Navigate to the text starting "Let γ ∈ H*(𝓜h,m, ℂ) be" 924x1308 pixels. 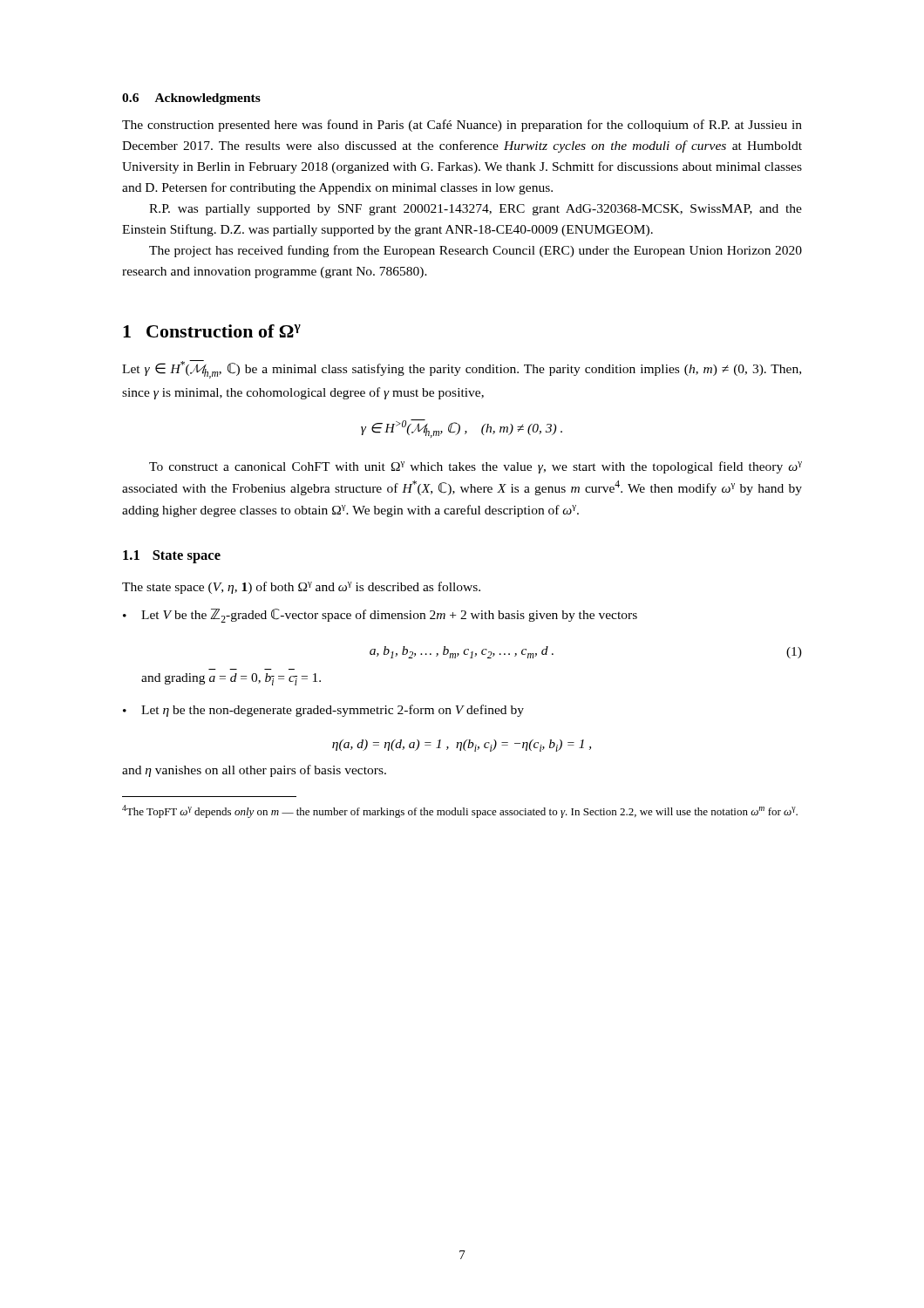(462, 380)
